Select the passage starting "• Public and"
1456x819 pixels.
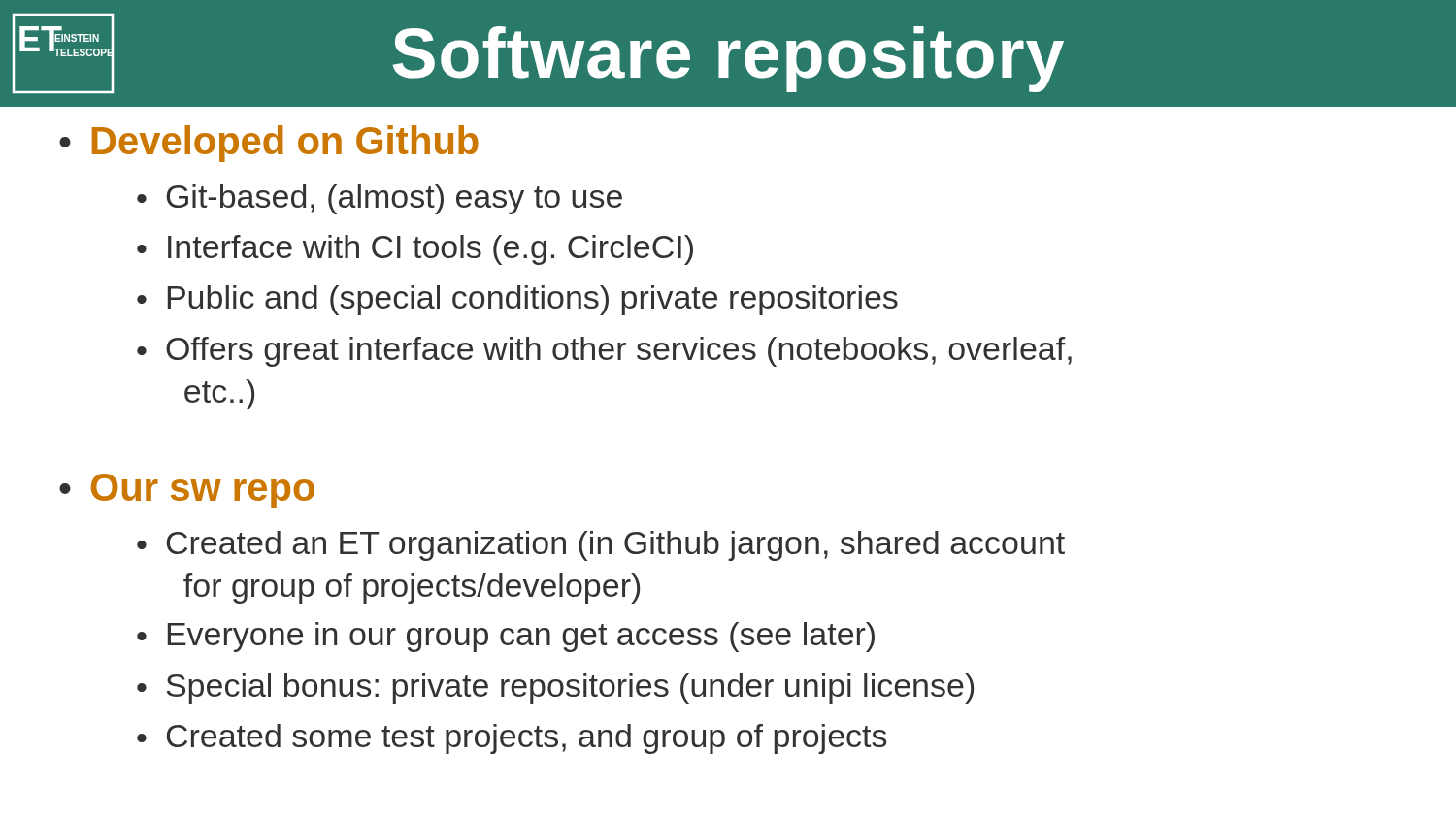pyautogui.click(x=517, y=298)
